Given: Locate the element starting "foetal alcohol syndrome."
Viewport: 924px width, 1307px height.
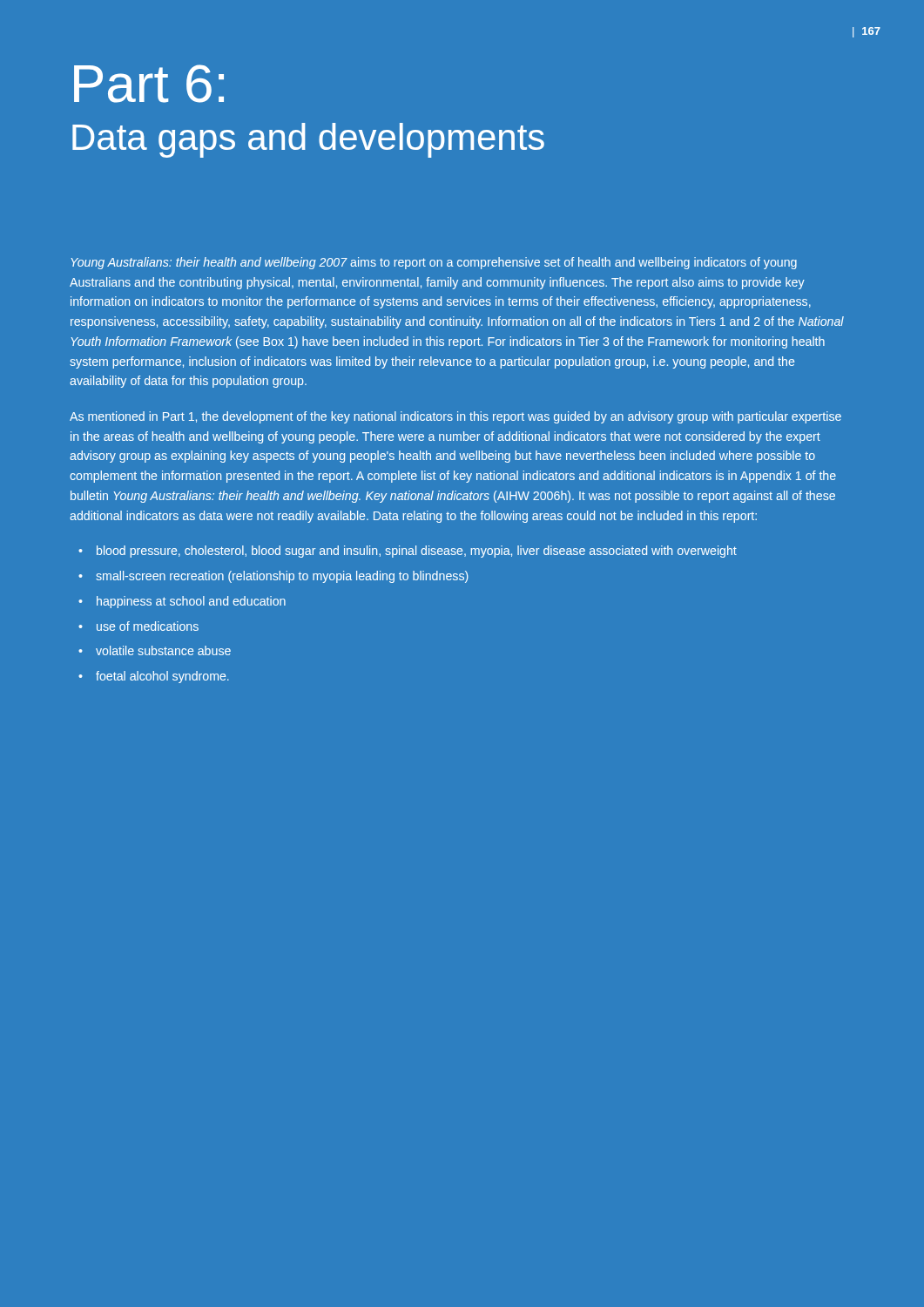Looking at the screenshot, I should (x=163, y=676).
